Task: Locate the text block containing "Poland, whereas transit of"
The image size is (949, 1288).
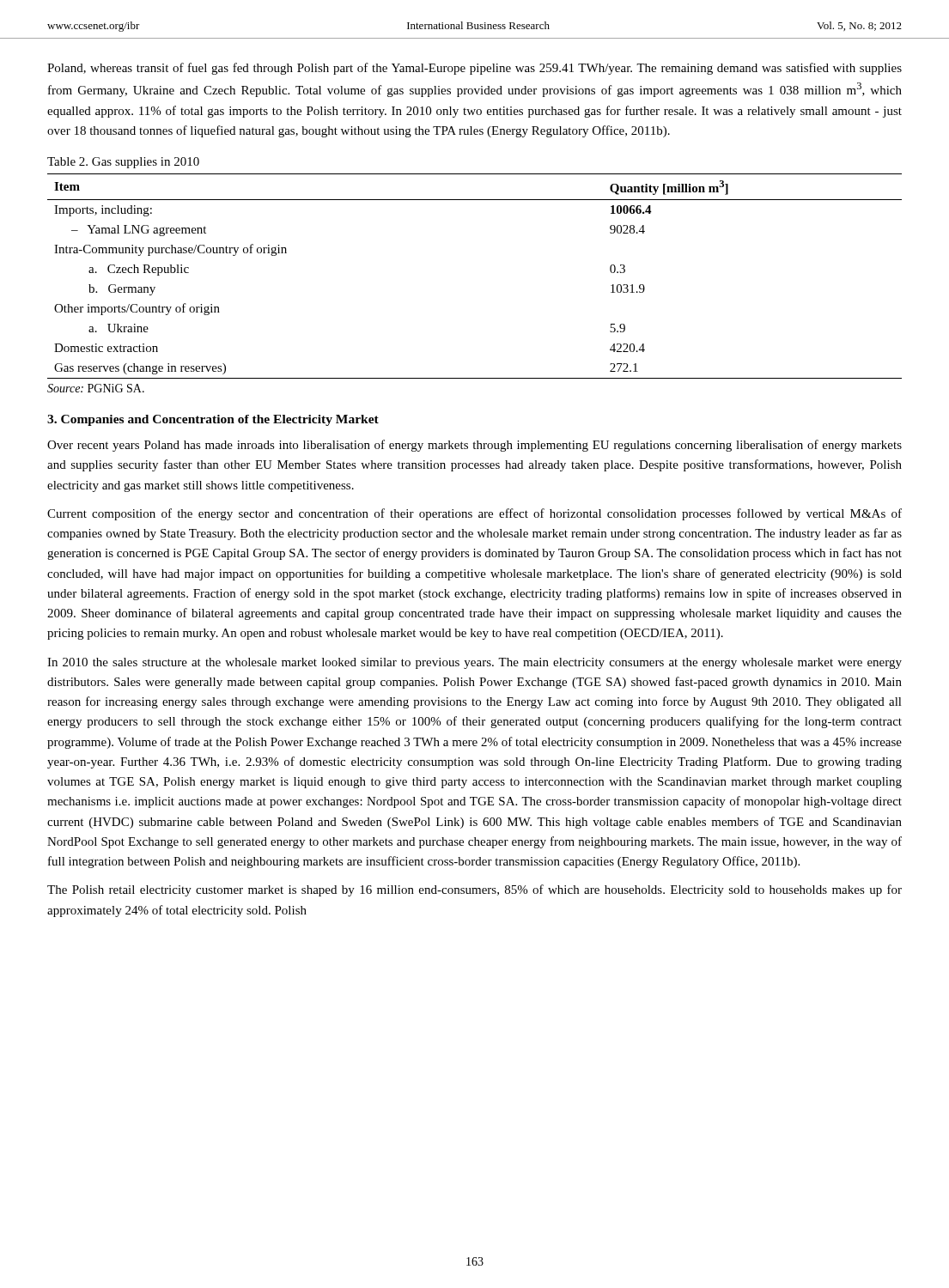Action: click(474, 99)
